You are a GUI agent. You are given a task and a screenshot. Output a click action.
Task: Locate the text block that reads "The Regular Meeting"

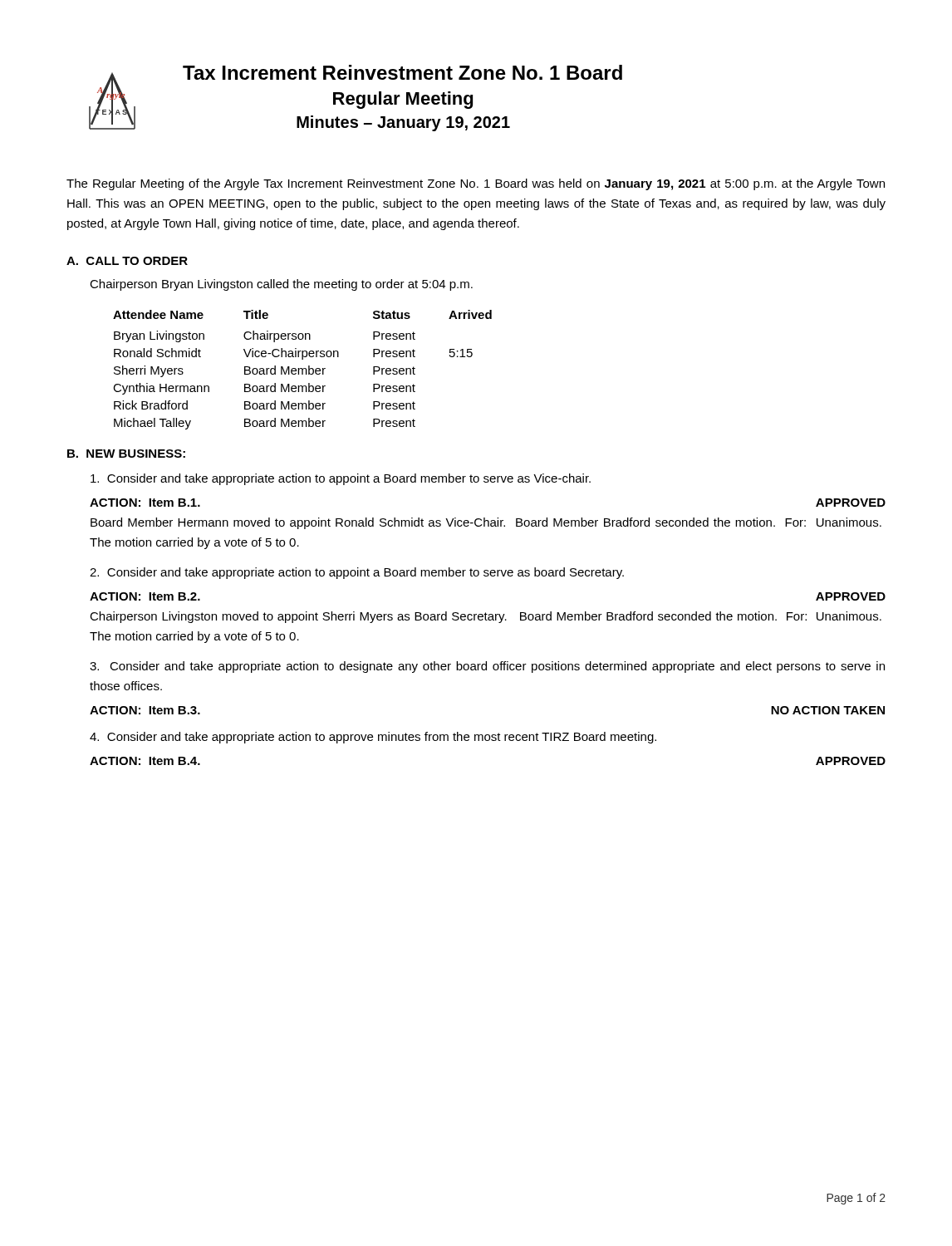click(x=476, y=203)
